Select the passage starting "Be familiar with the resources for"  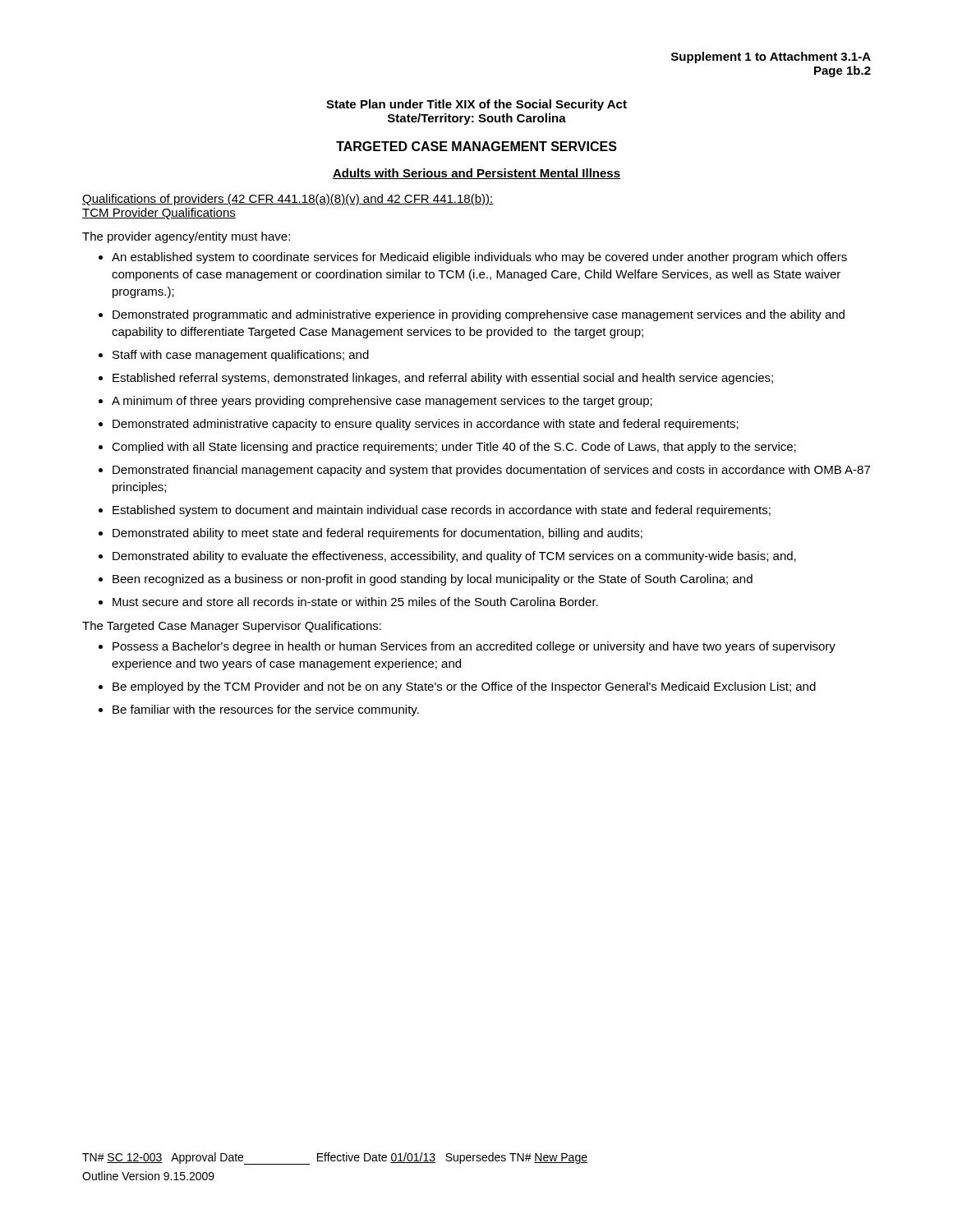(266, 709)
